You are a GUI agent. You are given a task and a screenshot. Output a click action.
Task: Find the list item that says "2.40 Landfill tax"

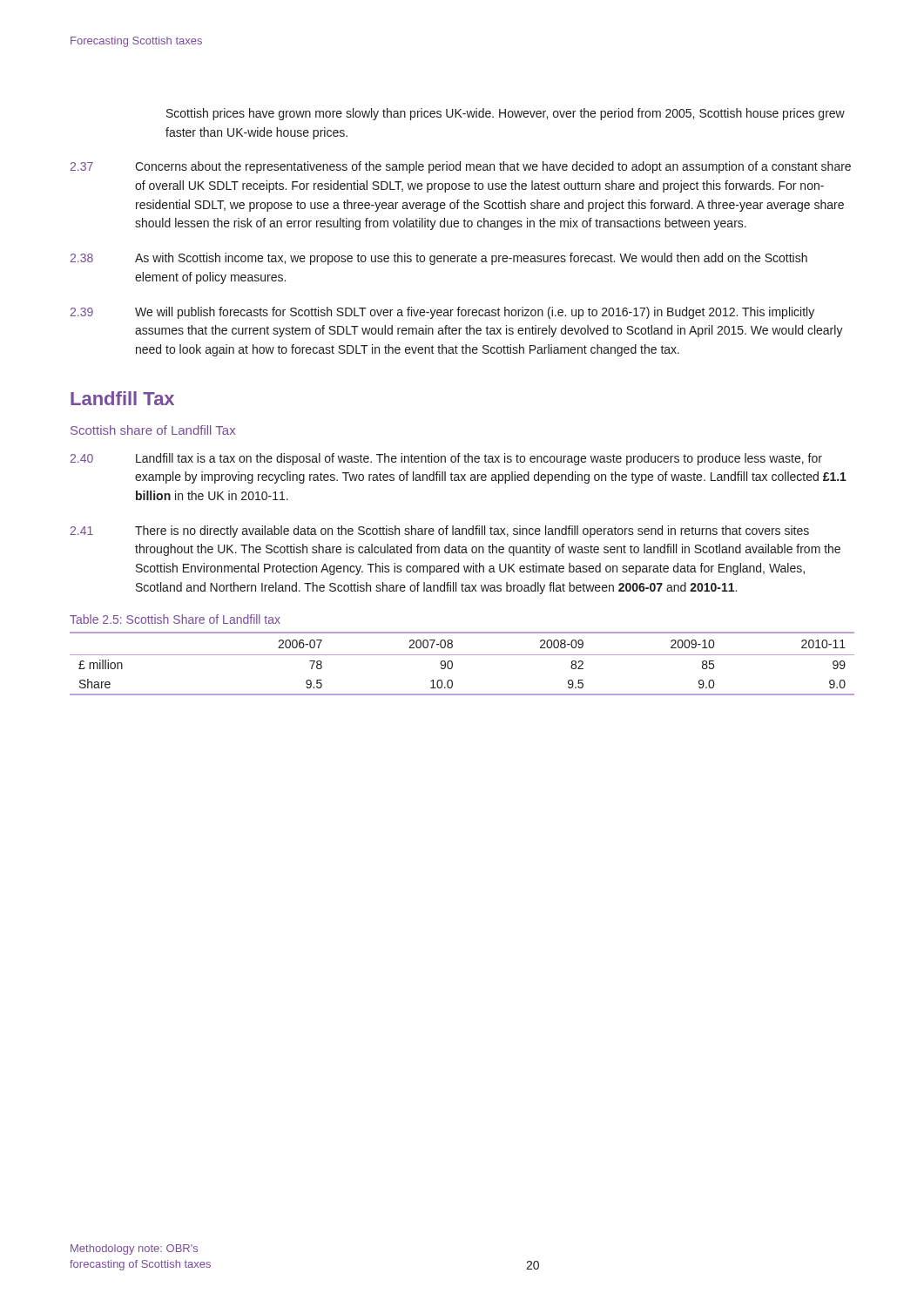point(462,478)
